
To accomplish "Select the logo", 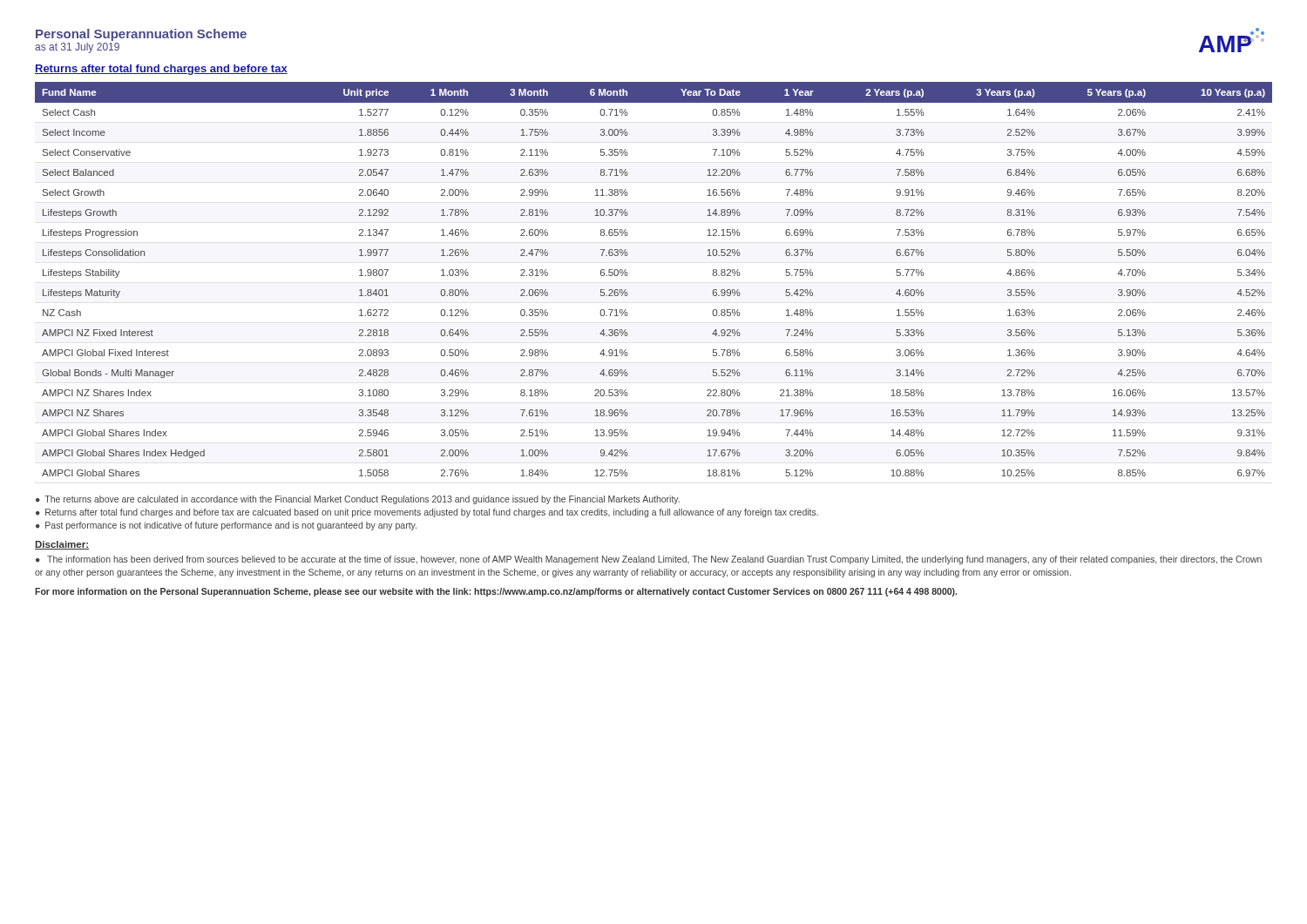I will click(x=1235, y=48).
